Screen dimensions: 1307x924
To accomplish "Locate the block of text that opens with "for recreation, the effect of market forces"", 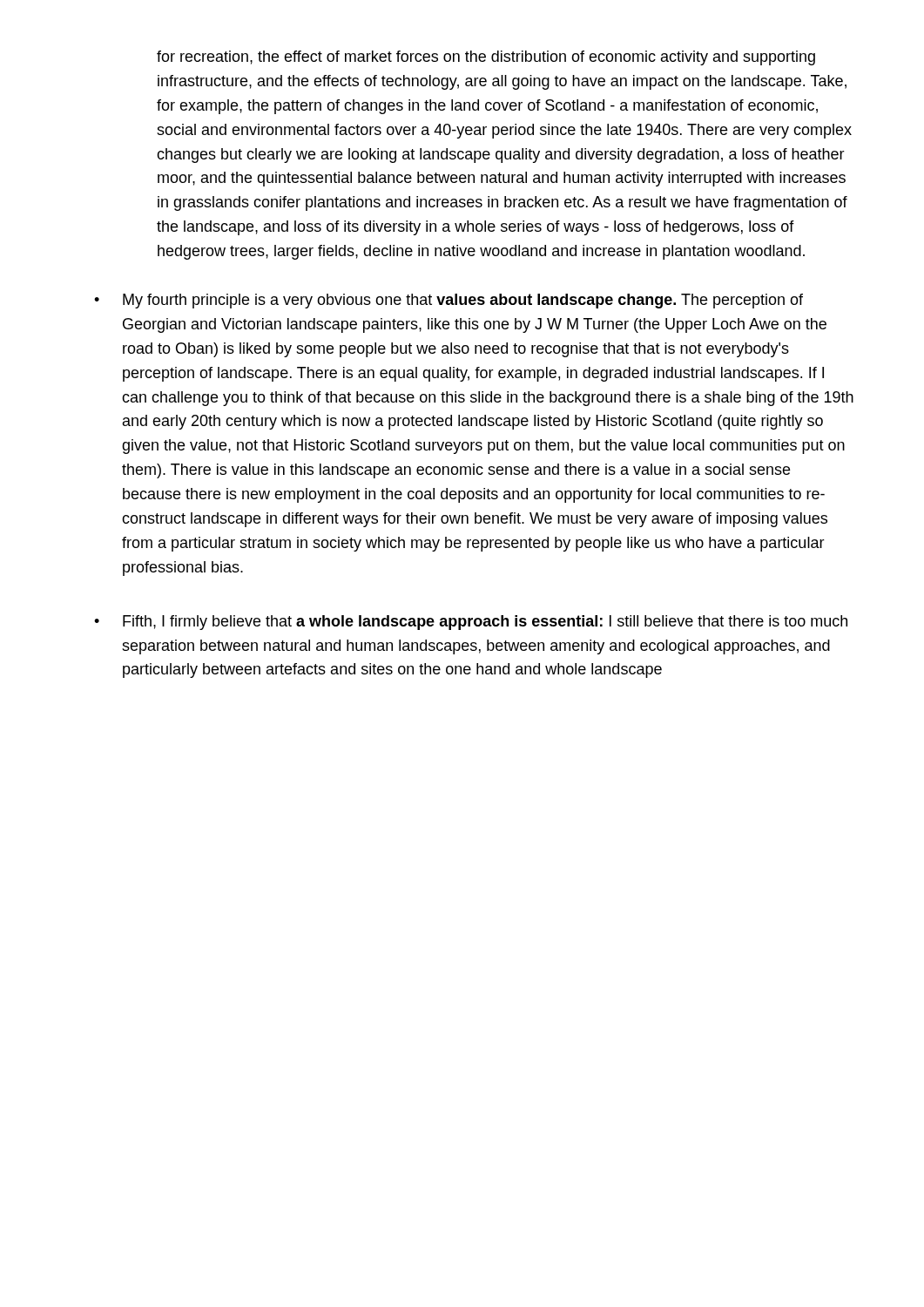I will (x=504, y=154).
